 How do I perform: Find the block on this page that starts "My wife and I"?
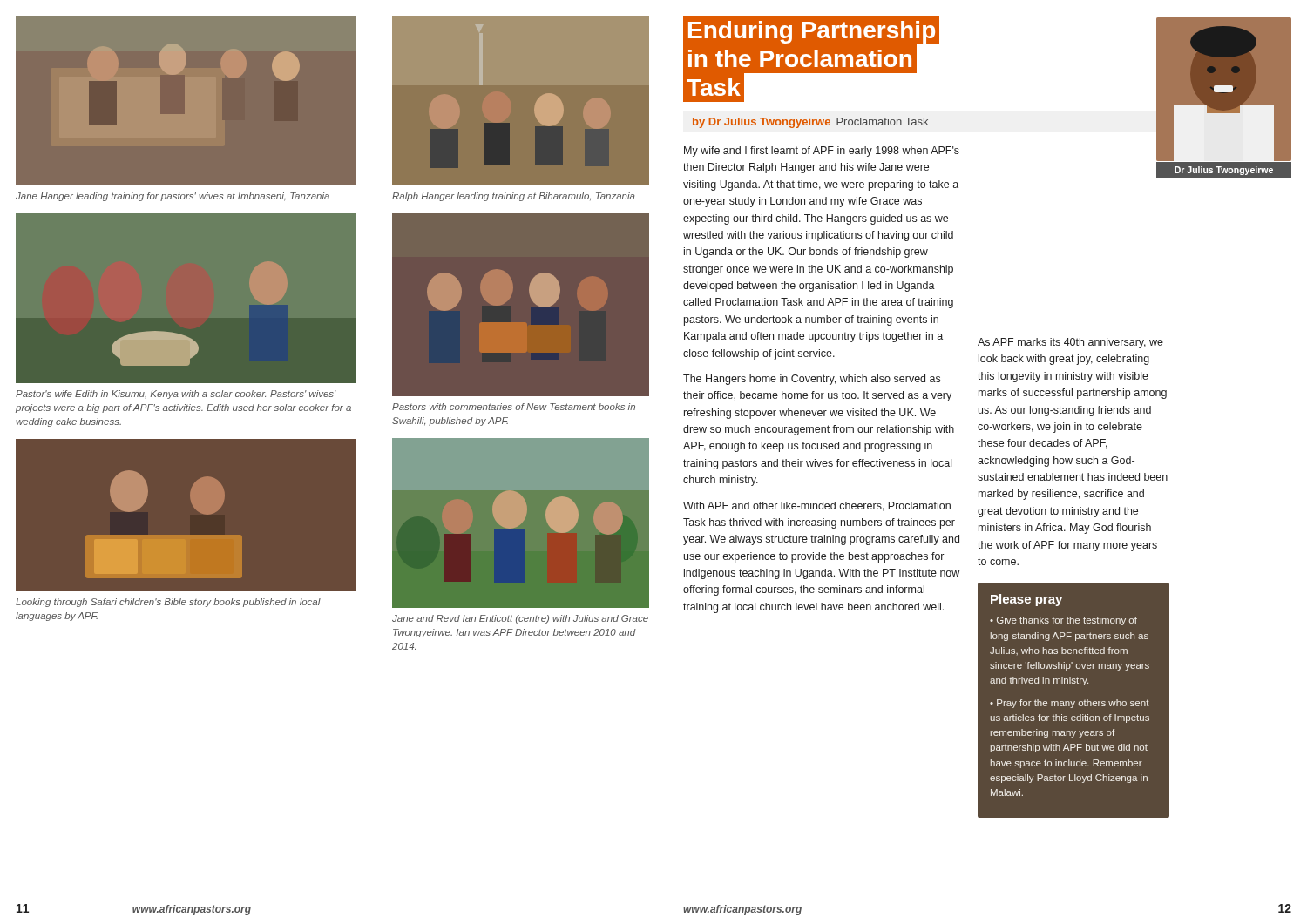point(821,252)
